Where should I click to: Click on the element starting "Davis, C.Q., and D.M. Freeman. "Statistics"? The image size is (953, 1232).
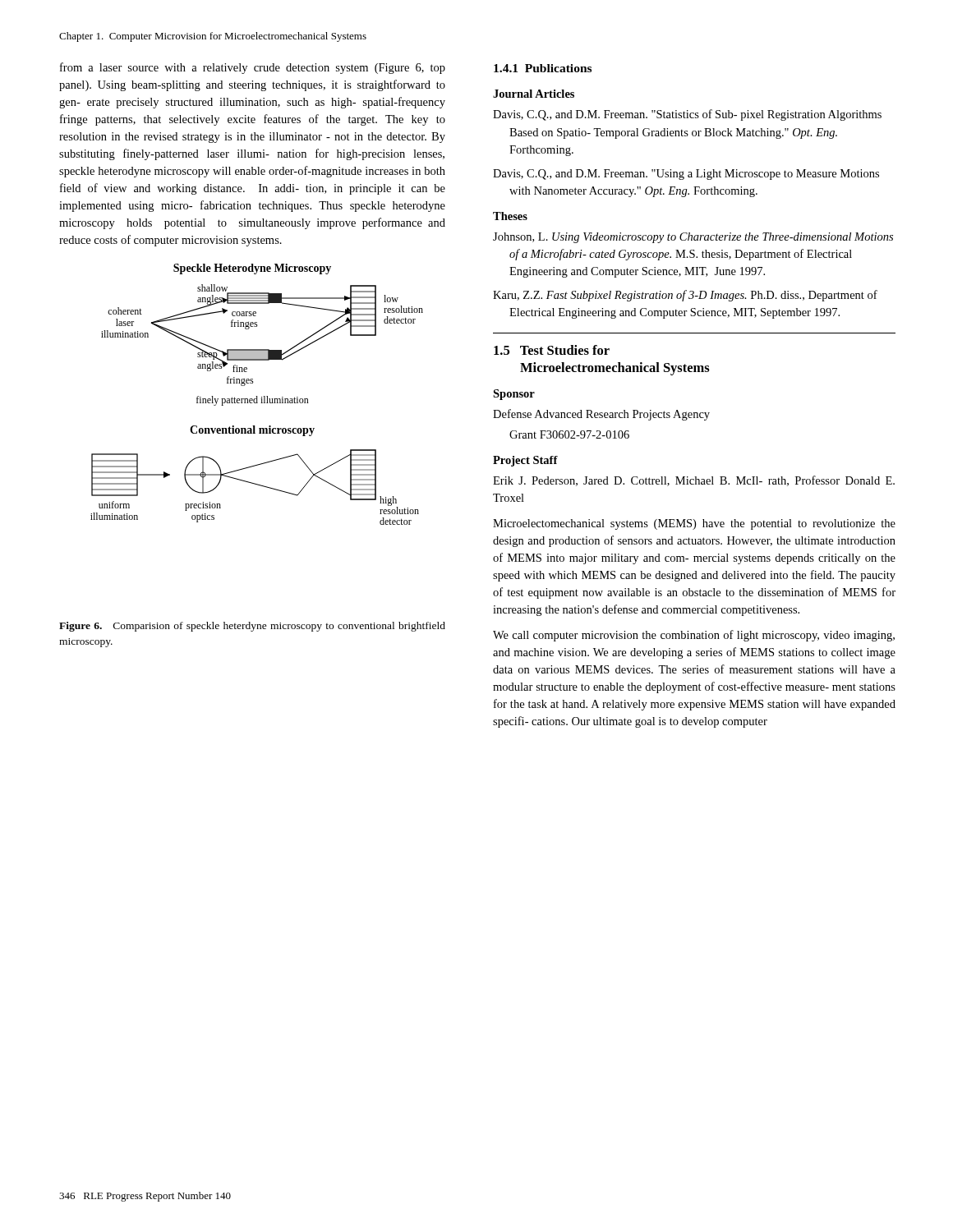coord(694,132)
